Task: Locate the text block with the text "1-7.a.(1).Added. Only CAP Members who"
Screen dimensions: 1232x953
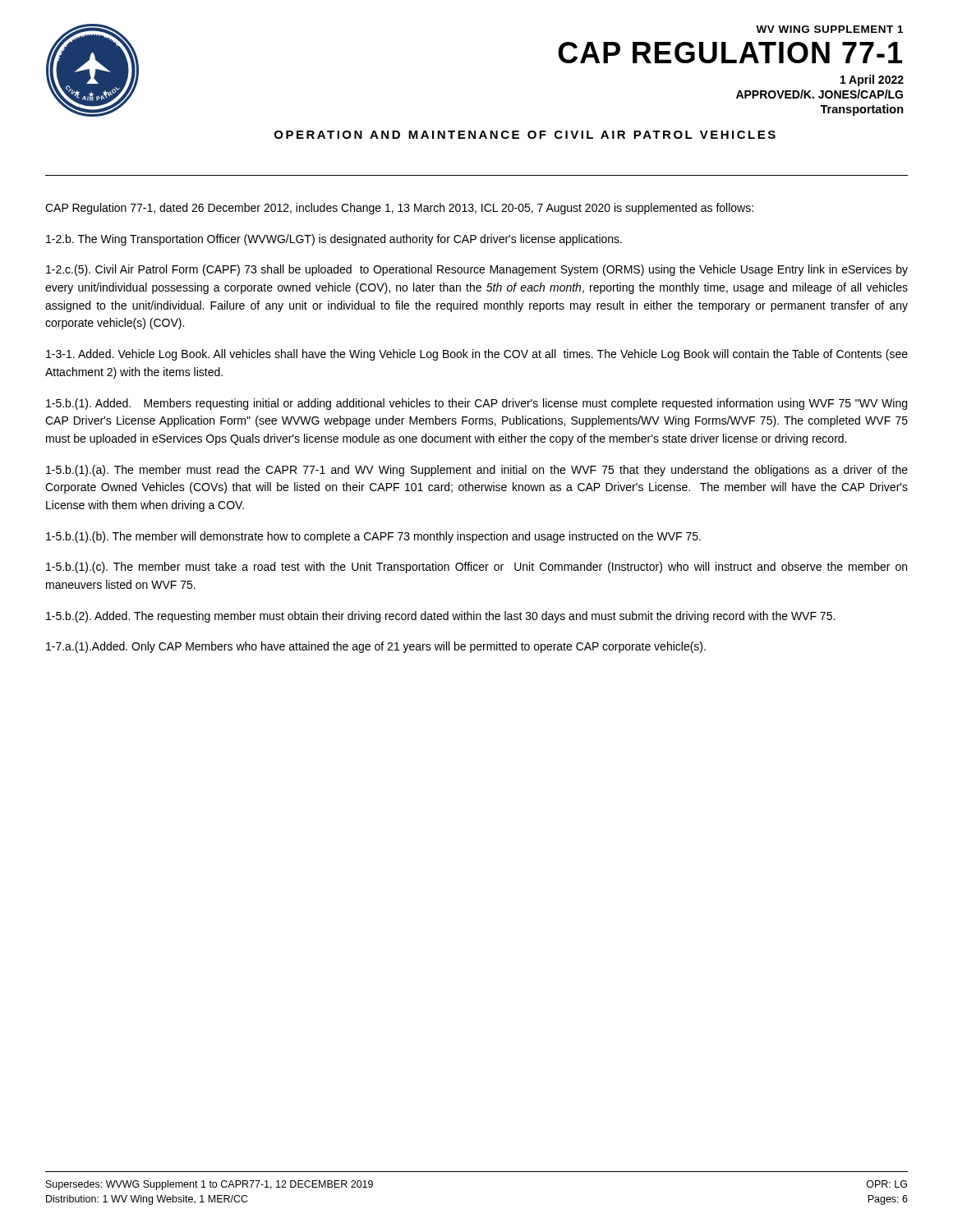Action: (x=376, y=647)
